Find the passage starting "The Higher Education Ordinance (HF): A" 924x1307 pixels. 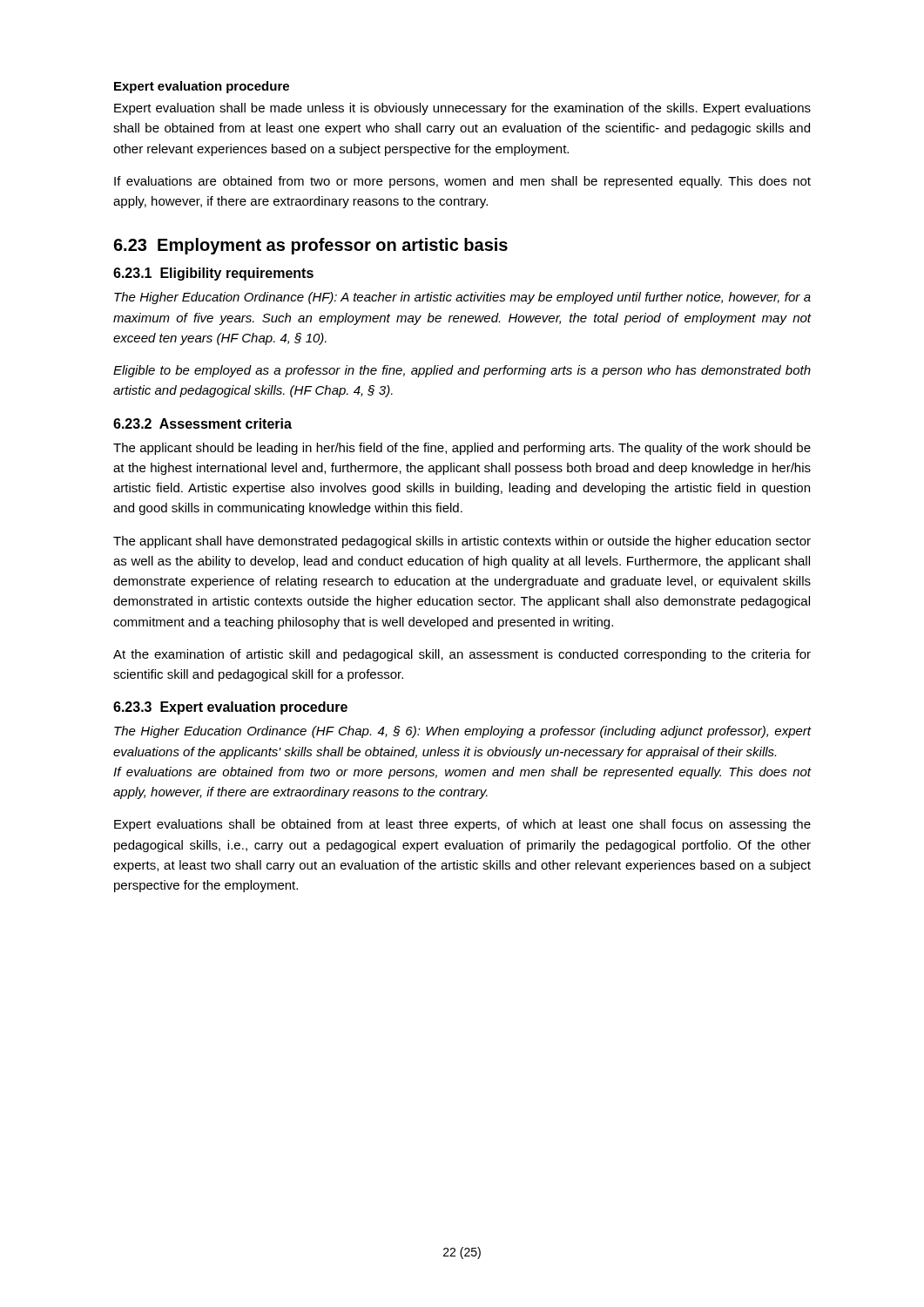pos(462,317)
